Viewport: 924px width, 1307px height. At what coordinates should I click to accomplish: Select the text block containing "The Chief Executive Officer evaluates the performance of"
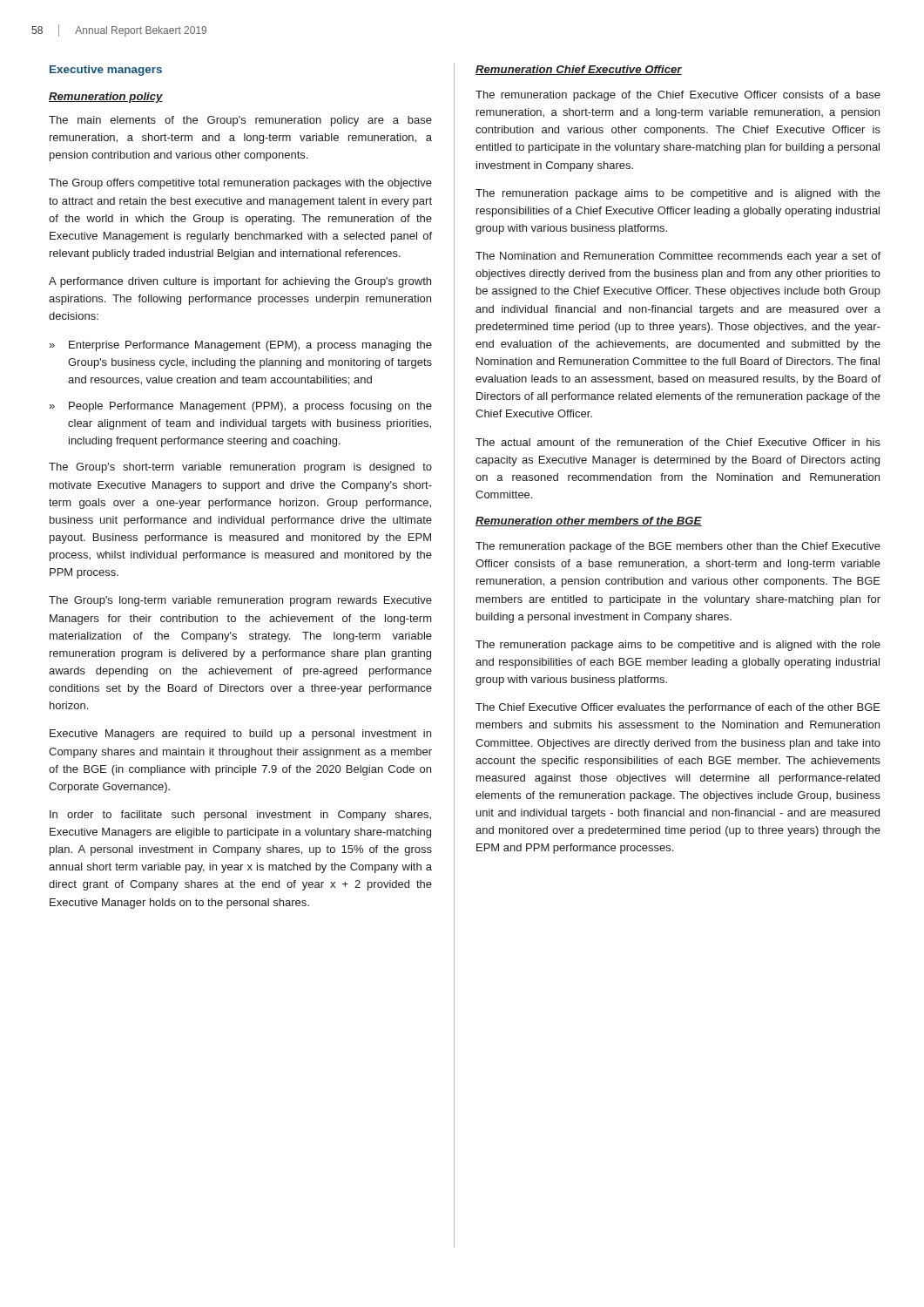678,777
